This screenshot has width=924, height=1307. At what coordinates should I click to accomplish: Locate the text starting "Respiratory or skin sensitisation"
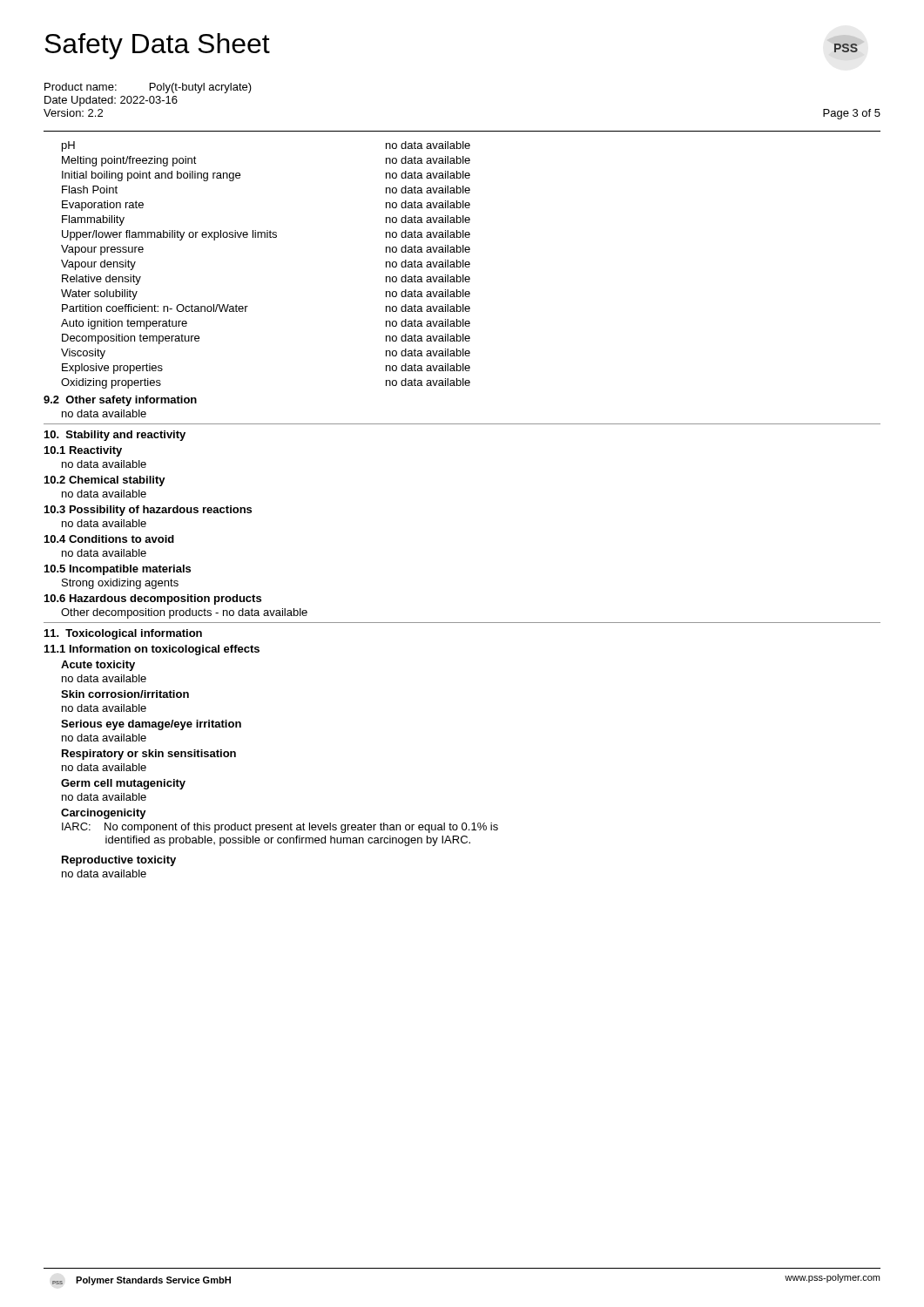click(149, 753)
